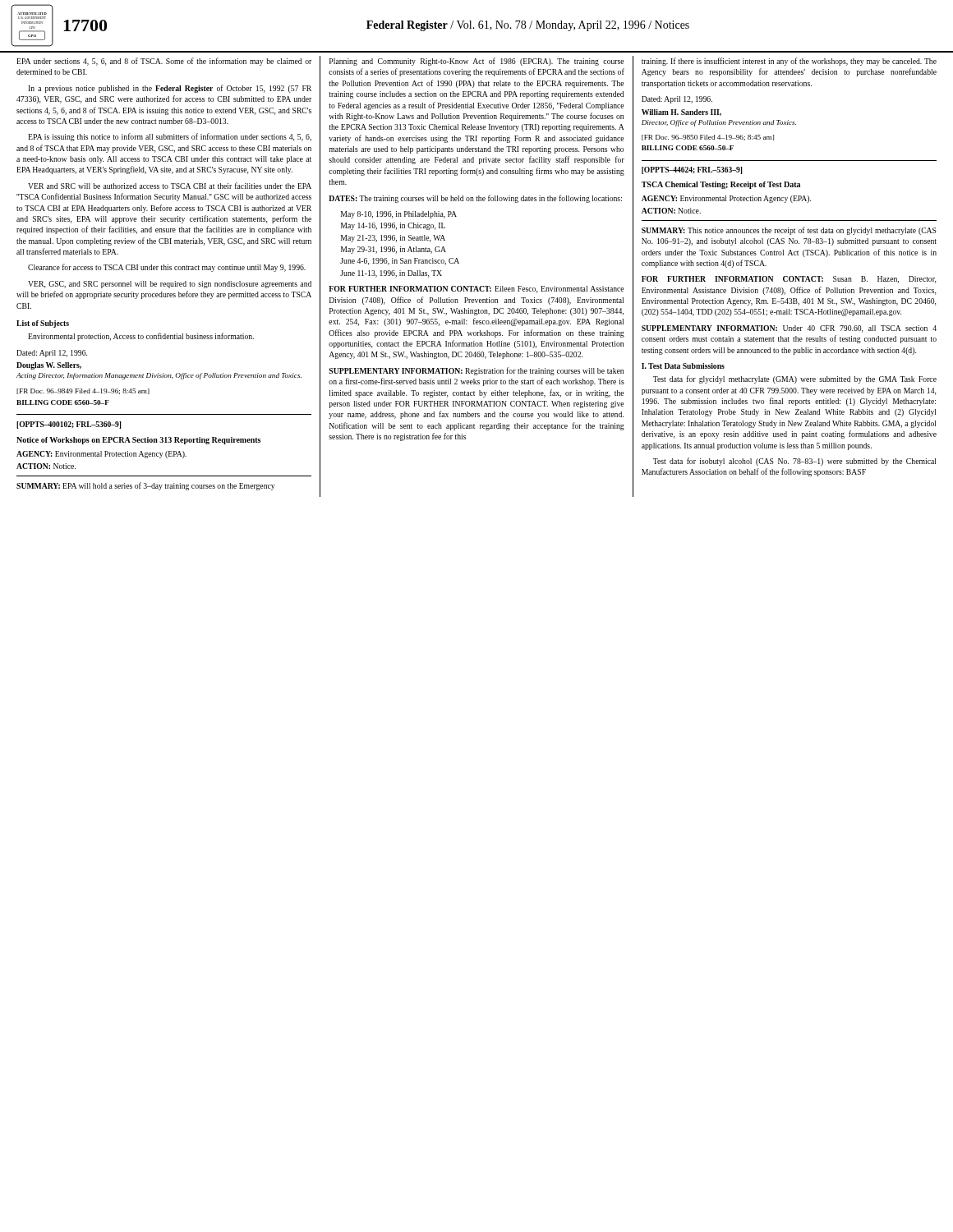Locate the text block that reads "Environmental protection, Access to confidential business"
This screenshot has width=953, height=1232.
click(x=164, y=345)
